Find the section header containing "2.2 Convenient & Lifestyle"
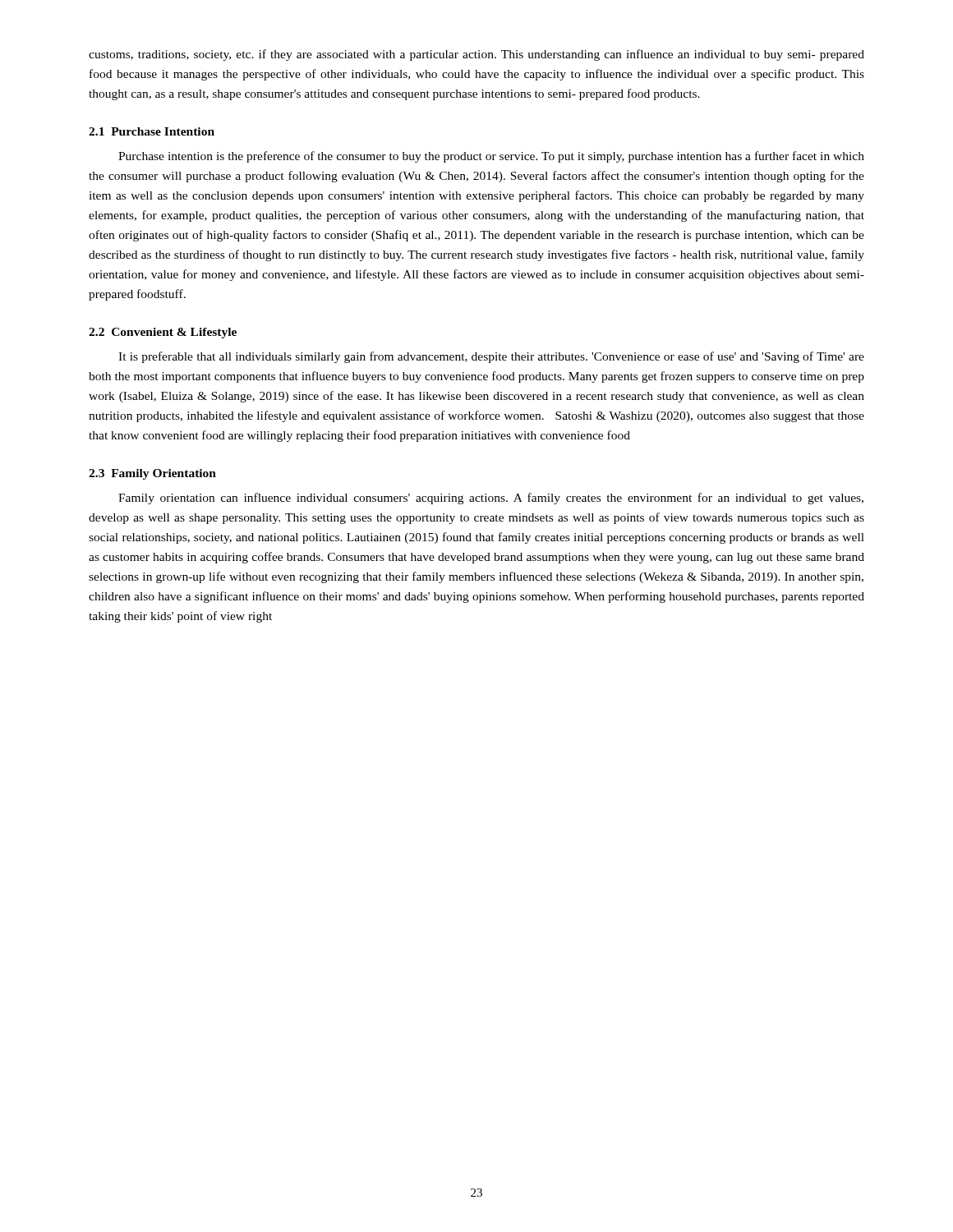This screenshot has width=953, height=1232. (x=163, y=332)
